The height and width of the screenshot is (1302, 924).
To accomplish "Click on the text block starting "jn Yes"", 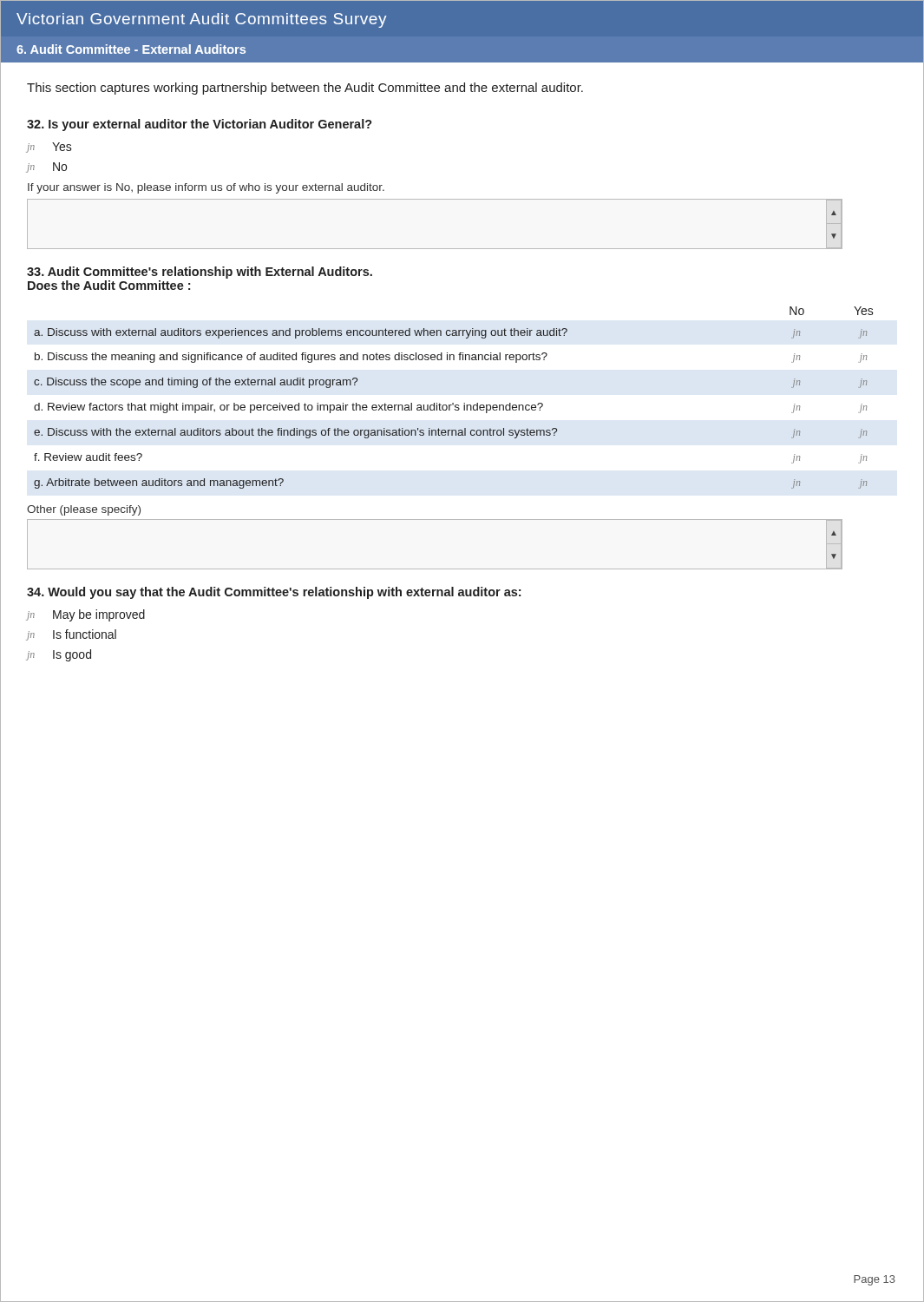I will click(x=49, y=146).
